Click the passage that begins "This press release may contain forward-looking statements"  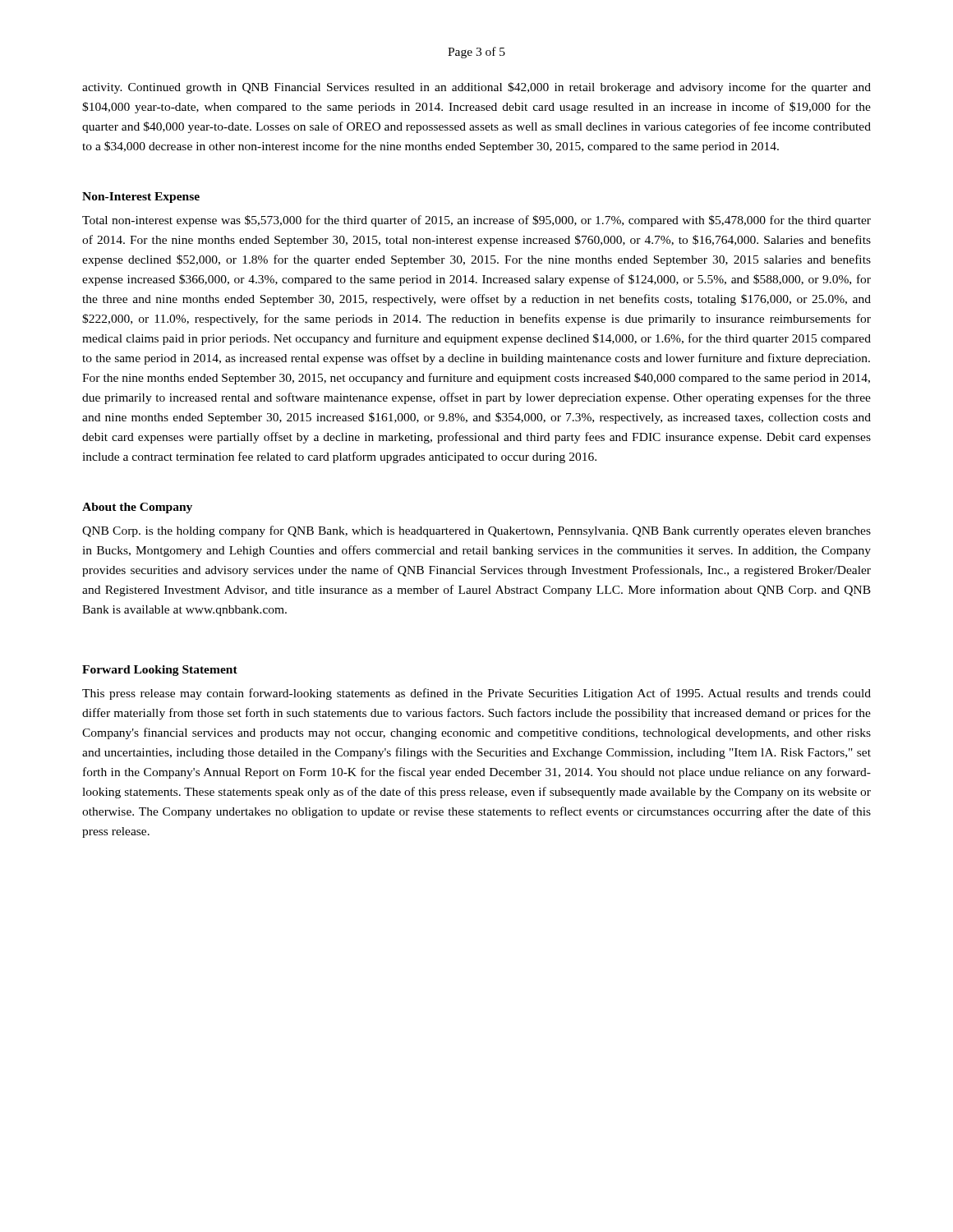pyautogui.click(x=476, y=762)
